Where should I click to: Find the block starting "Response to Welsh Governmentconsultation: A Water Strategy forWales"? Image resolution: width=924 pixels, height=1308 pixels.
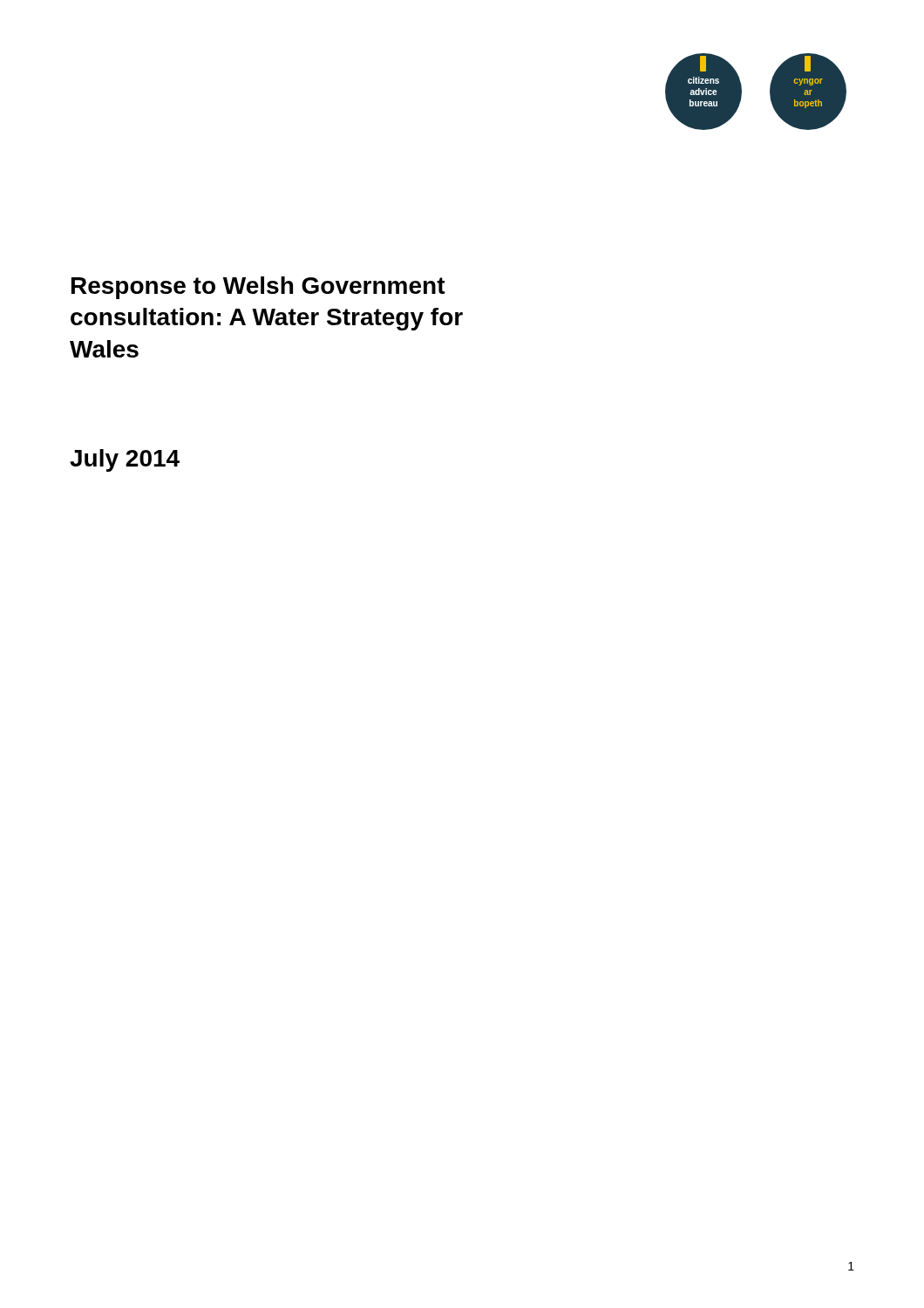pyautogui.click(x=314, y=318)
